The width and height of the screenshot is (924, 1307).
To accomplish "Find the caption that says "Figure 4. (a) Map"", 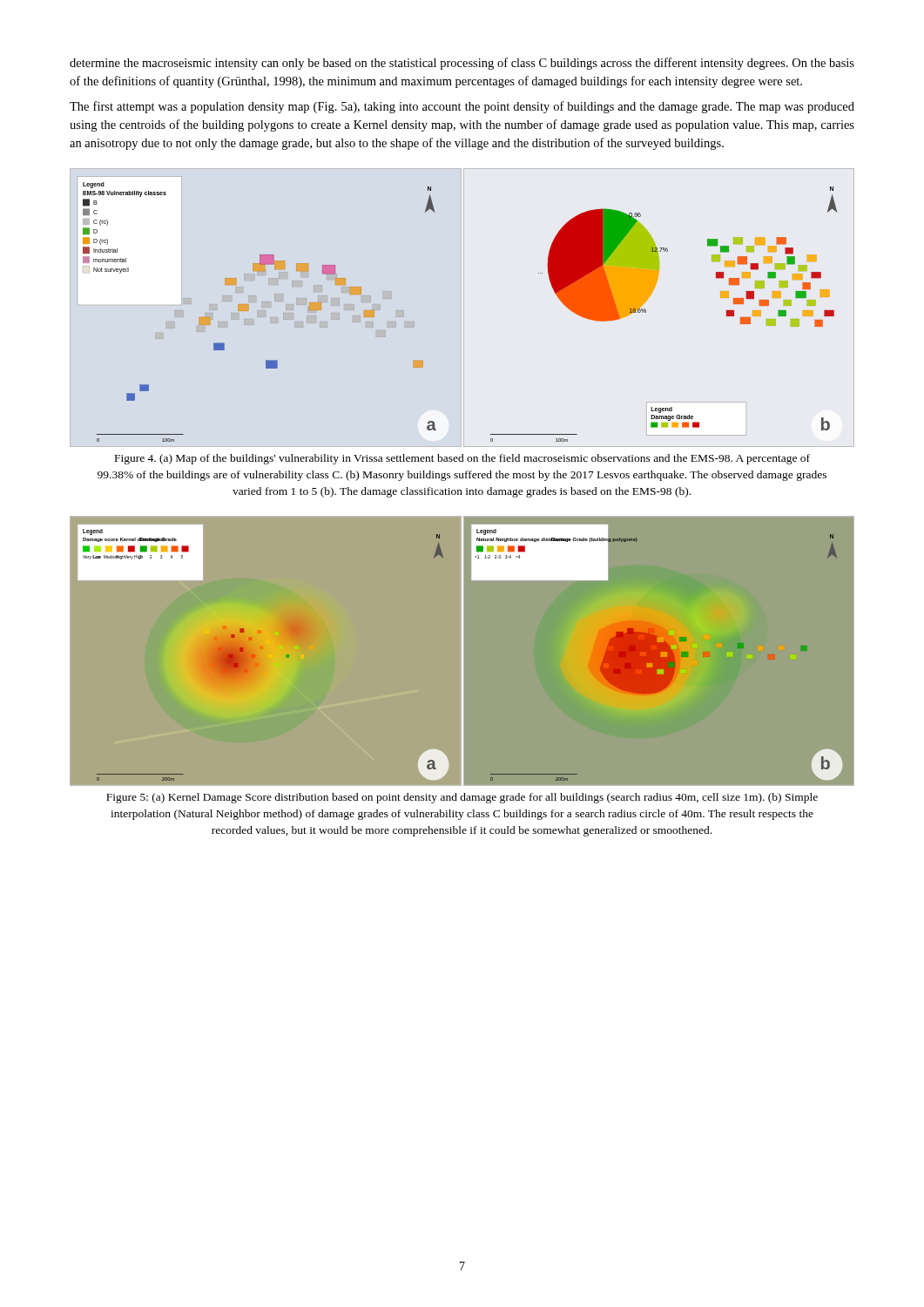I will click(462, 474).
